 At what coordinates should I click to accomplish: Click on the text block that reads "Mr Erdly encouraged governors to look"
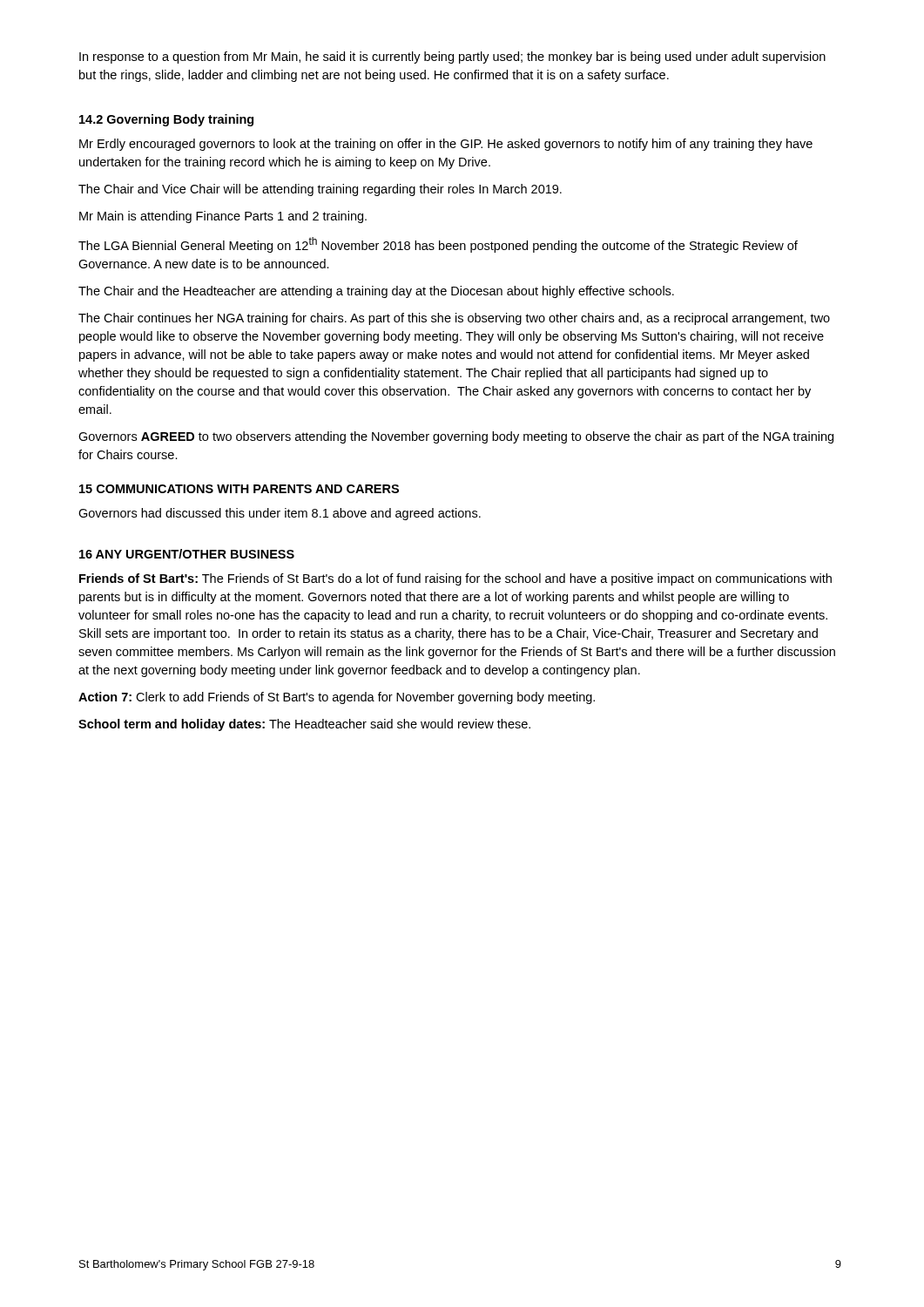click(446, 153)
